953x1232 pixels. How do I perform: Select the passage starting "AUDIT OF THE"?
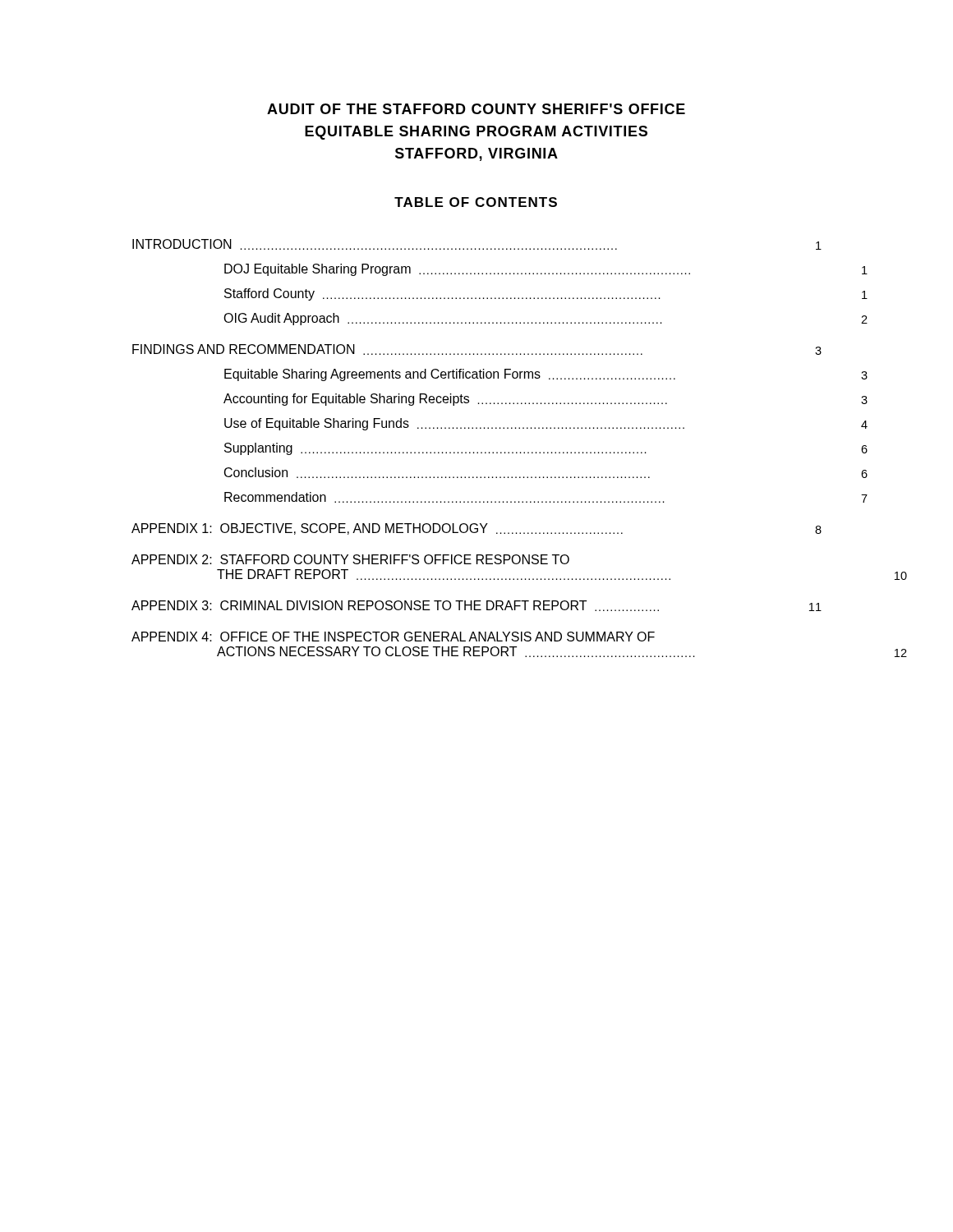476,132
